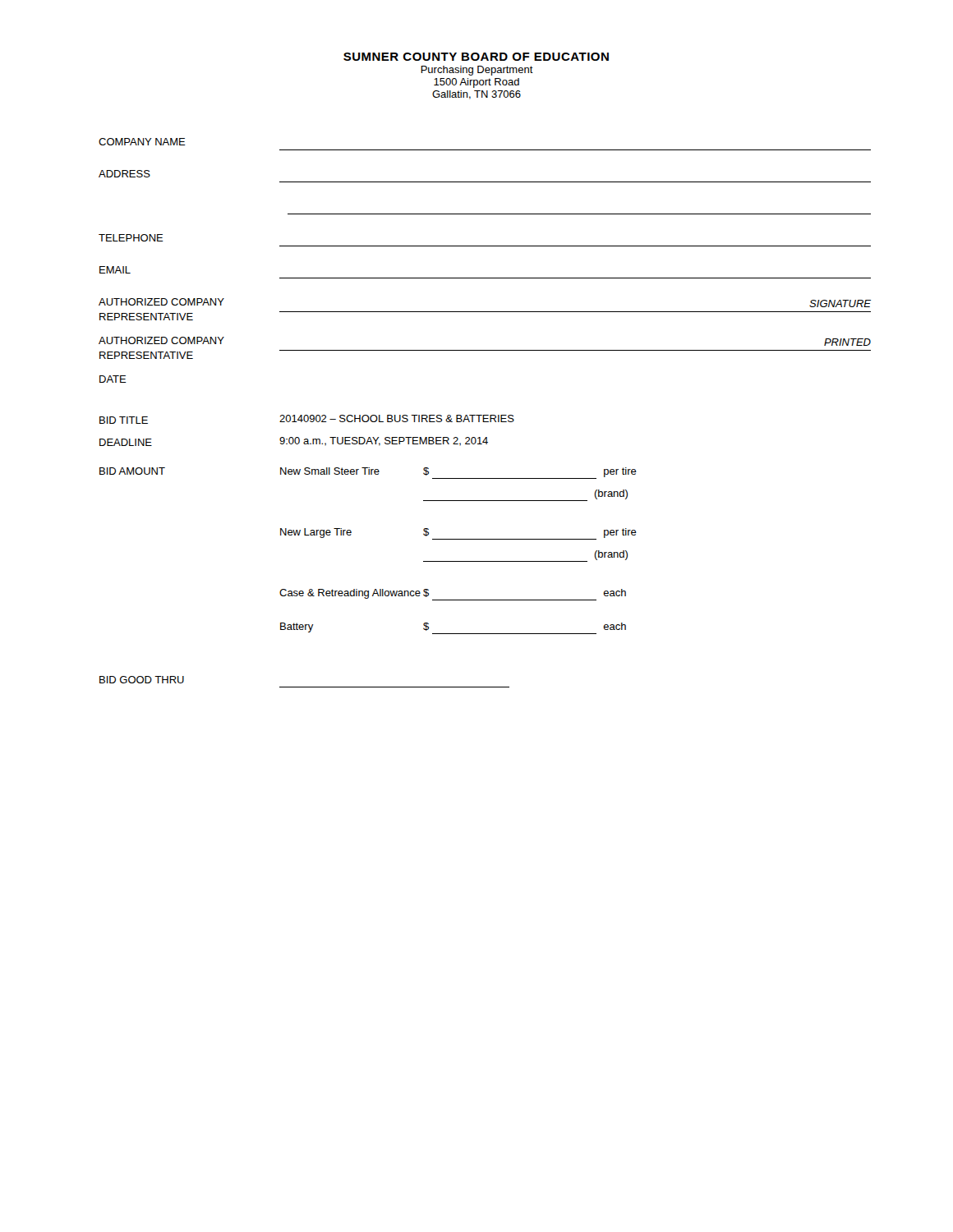Click on the text starting "AUTHORIZED COMPANYREPRESENTATIVE PRINTED"
The width and height of the screenshot is (953, 1232).
(485, 347)
